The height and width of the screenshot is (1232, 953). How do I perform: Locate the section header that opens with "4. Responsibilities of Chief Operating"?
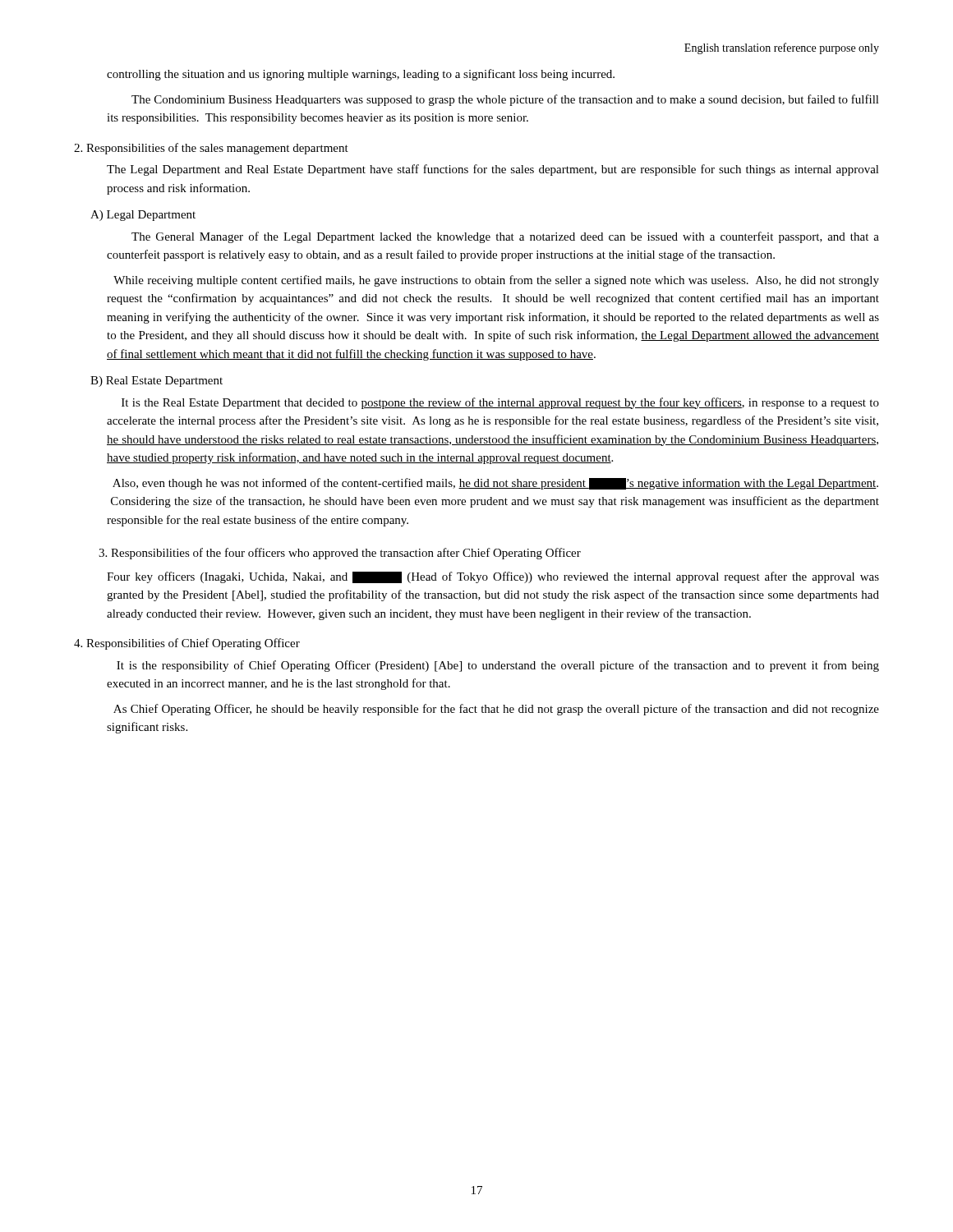(187, 643)
